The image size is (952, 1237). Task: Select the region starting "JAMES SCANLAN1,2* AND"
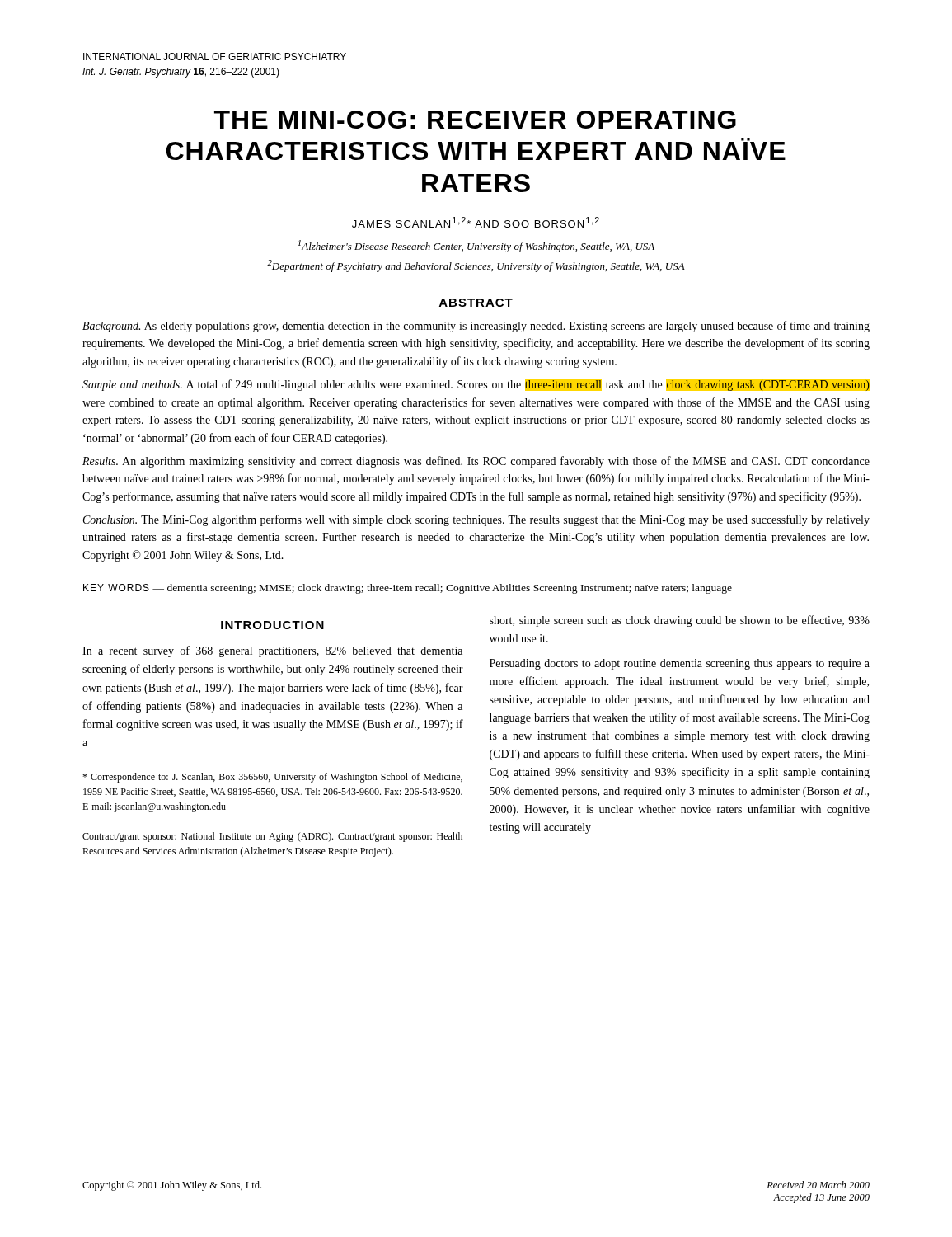(x=476, y=223)
